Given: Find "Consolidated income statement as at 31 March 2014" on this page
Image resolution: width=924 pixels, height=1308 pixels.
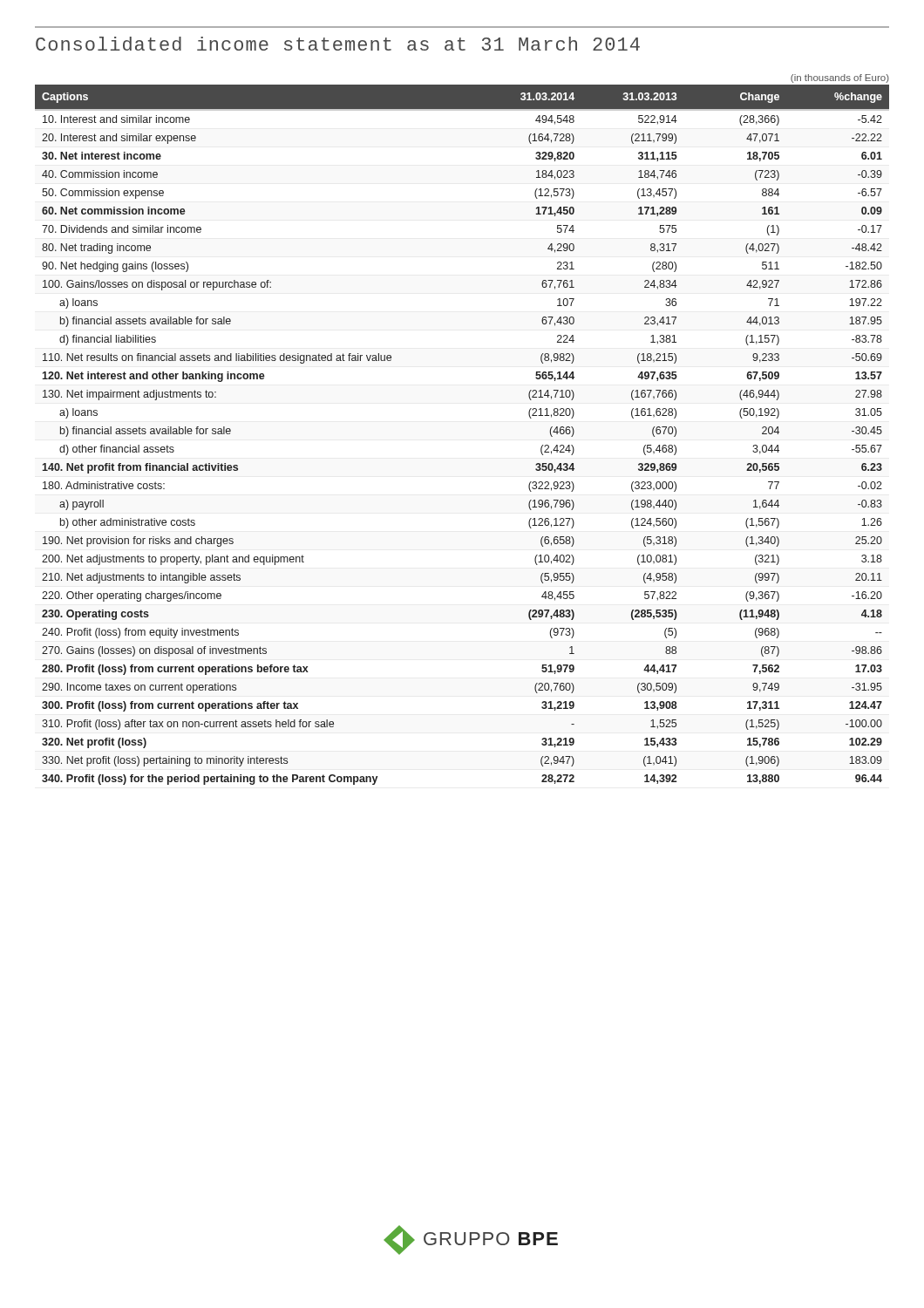Looking at the screenshot, I should click(x=338, y=46).
